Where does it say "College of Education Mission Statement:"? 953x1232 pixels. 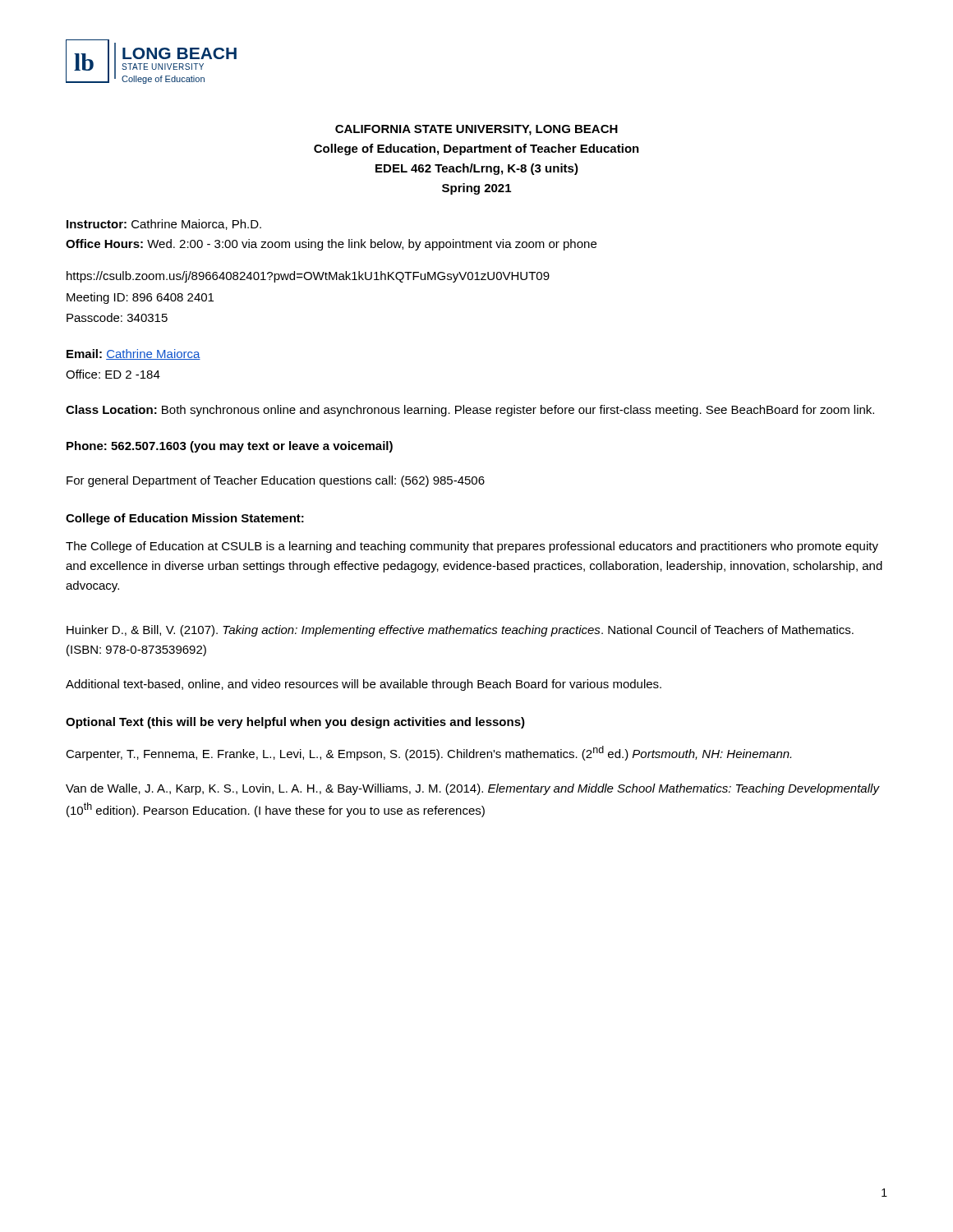pos(185,519)
